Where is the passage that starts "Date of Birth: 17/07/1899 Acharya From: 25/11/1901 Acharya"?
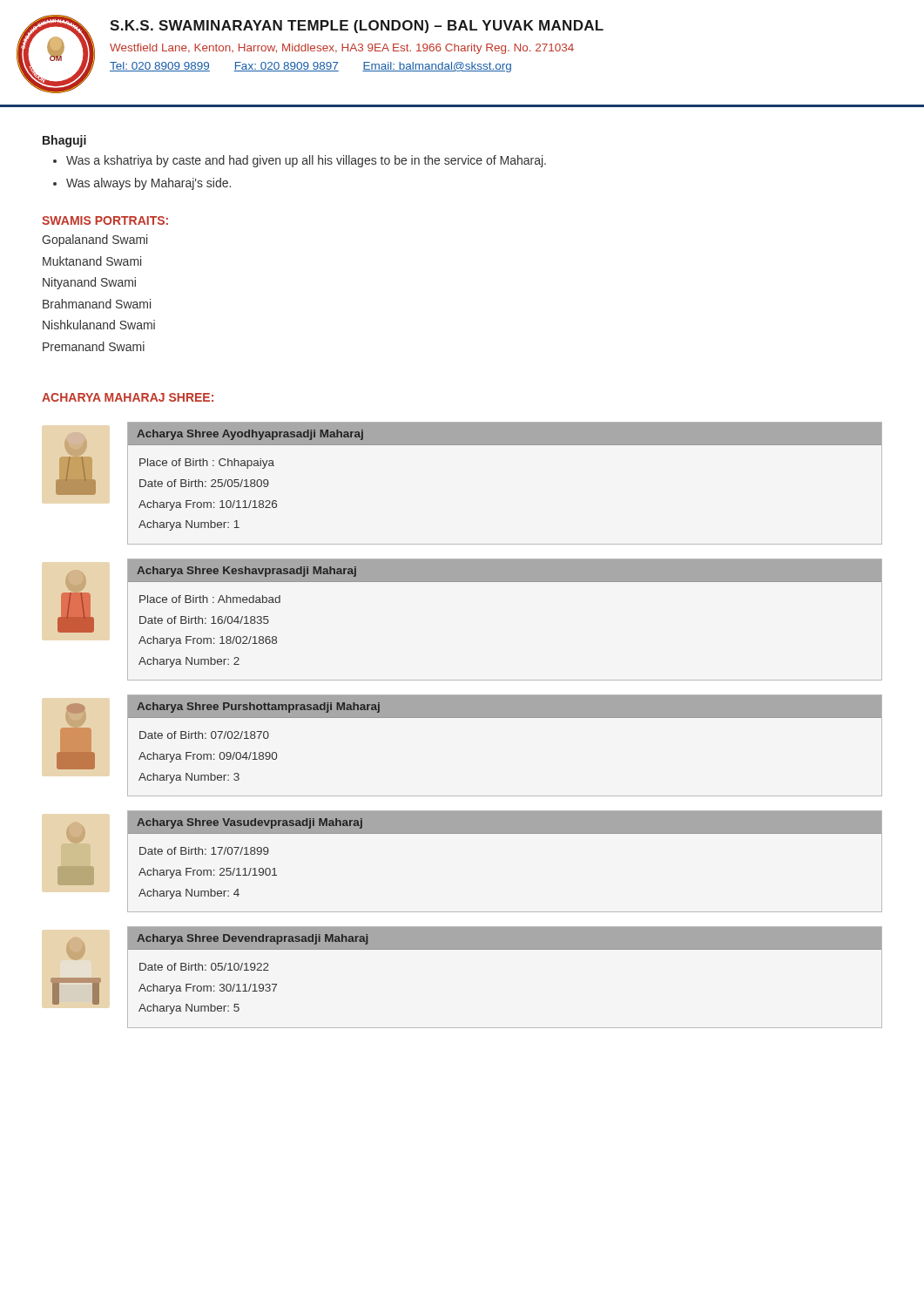The image size is (924, 1307). [x=208, y=872]
